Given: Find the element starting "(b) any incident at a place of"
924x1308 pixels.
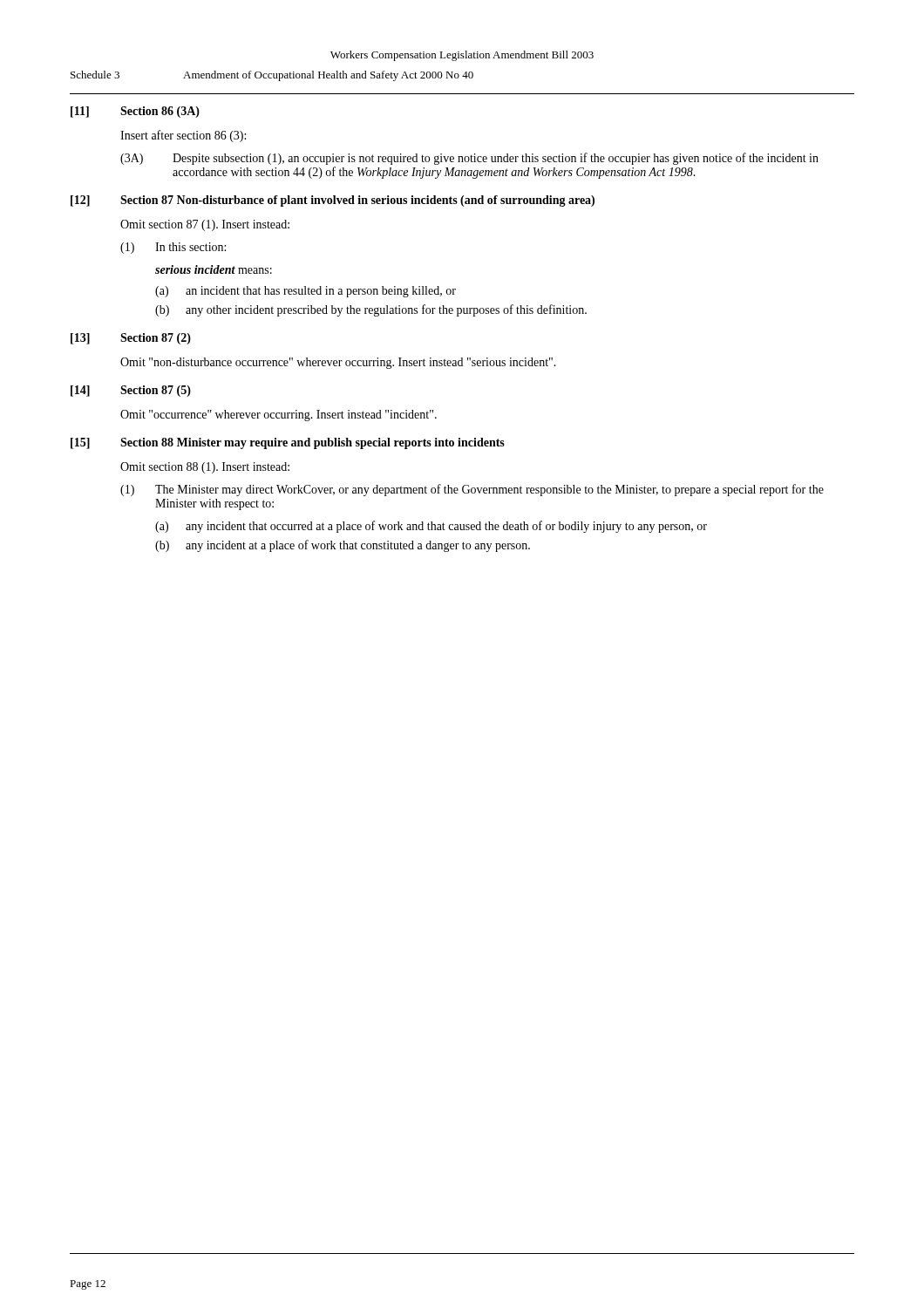Looking at the screenshot, I should click(343, 546).
